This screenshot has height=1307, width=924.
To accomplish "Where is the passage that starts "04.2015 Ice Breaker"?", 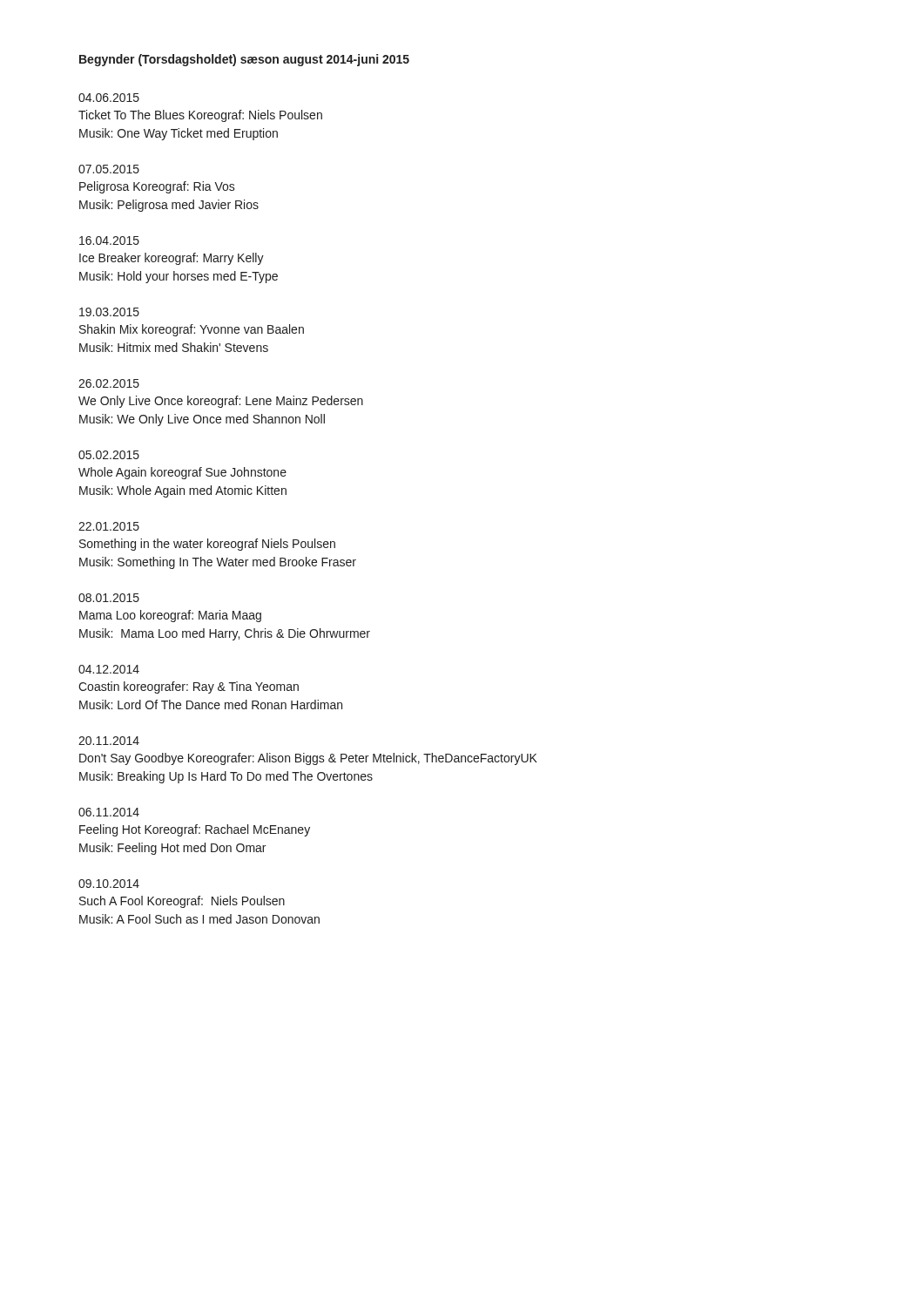I will (x=109, y=240).
